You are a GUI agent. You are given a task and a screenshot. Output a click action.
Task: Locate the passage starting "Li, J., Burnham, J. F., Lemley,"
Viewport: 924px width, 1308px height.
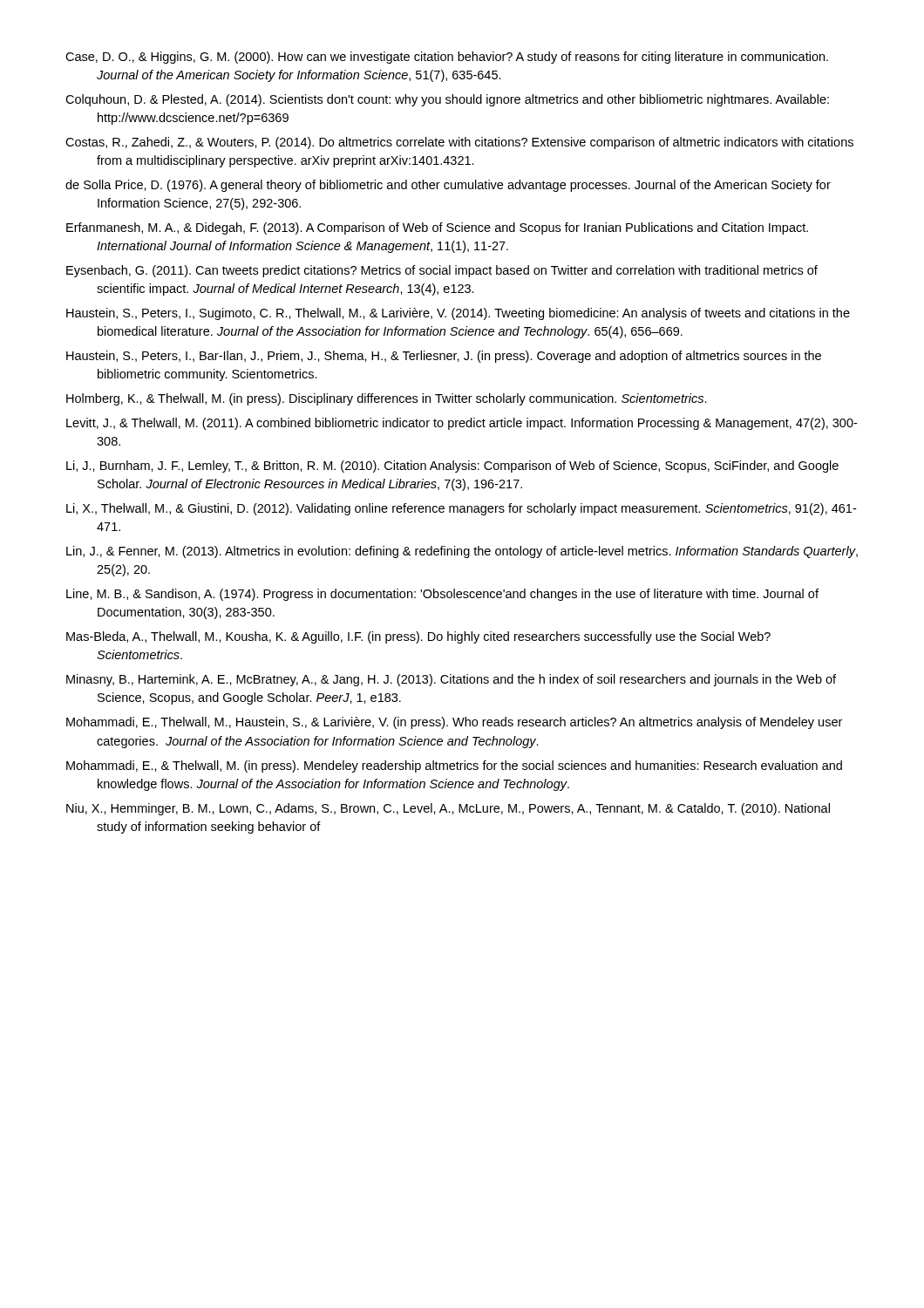click(x=452, y=475)
